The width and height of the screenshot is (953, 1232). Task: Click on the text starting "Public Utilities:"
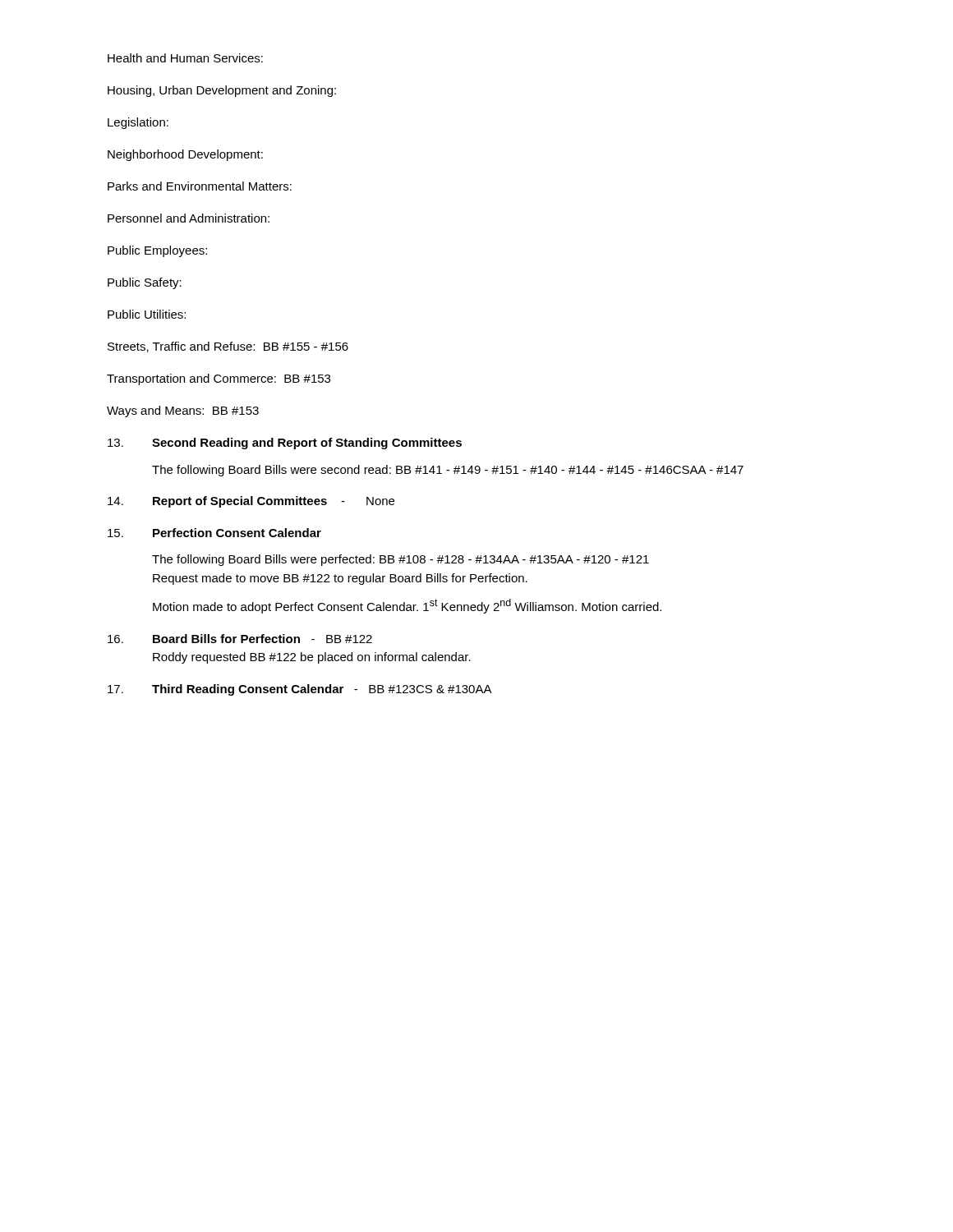point(147,314)
